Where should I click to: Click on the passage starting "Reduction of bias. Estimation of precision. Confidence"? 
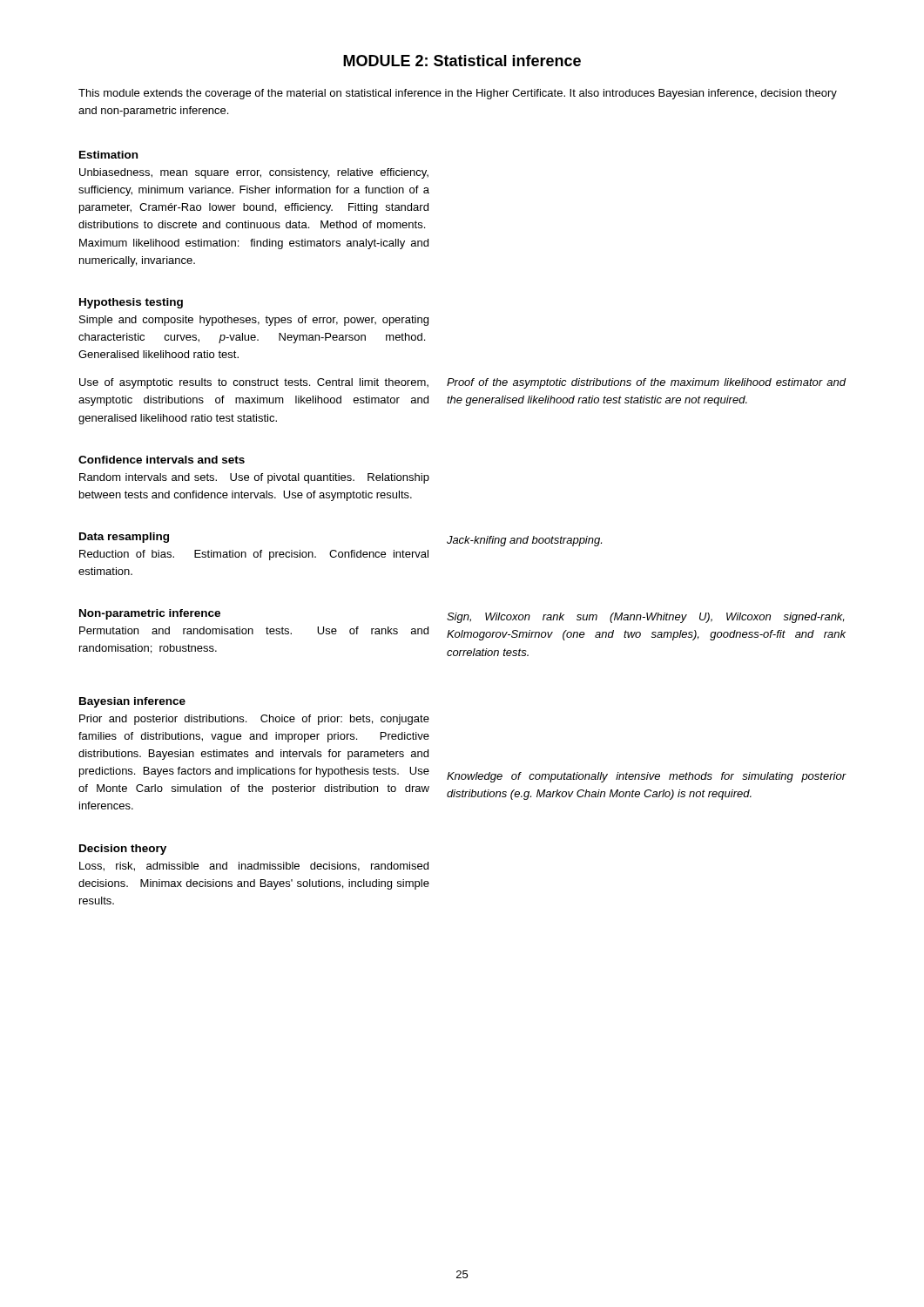254,562
